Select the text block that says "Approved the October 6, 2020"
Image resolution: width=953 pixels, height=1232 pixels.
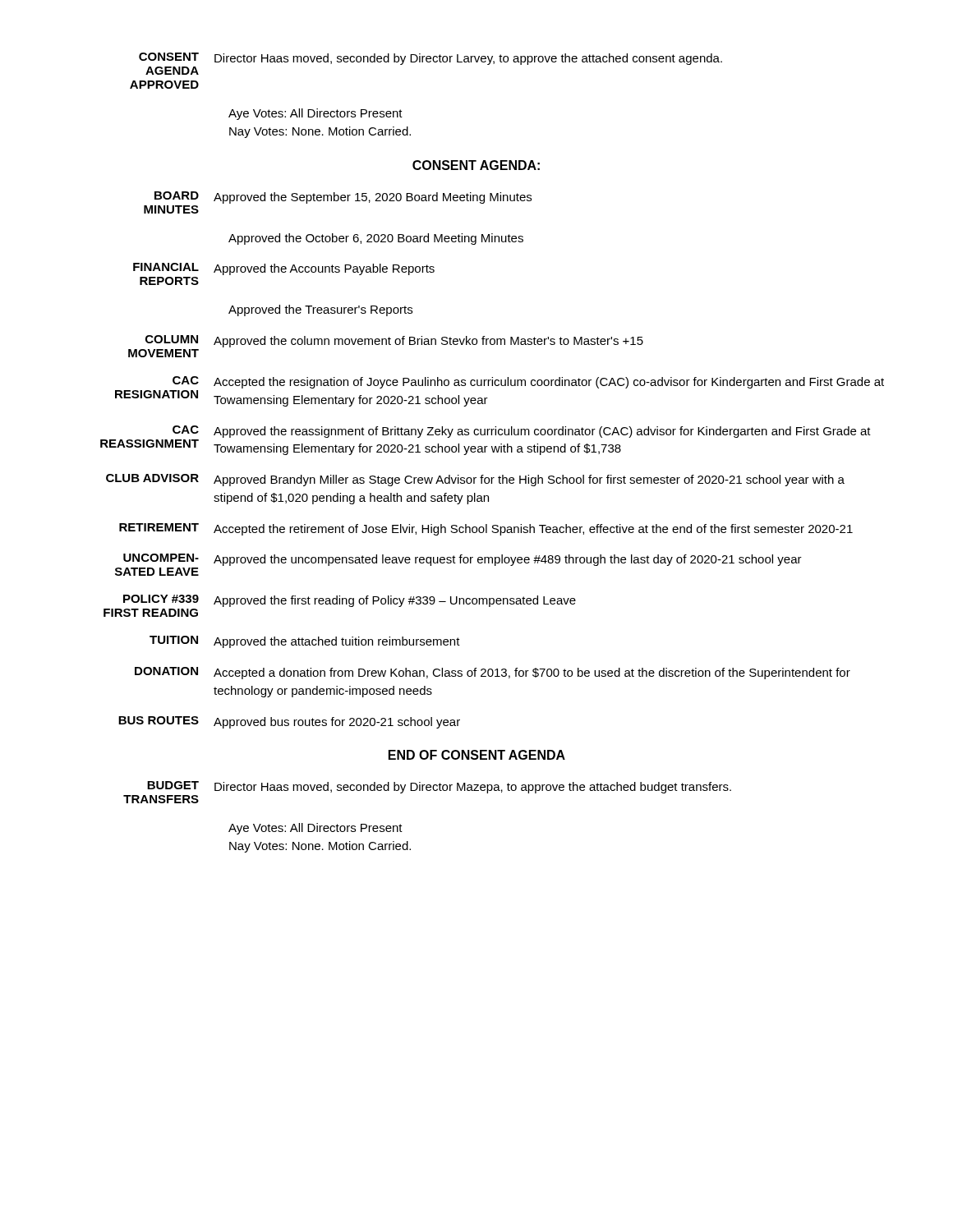click(376, 237)
